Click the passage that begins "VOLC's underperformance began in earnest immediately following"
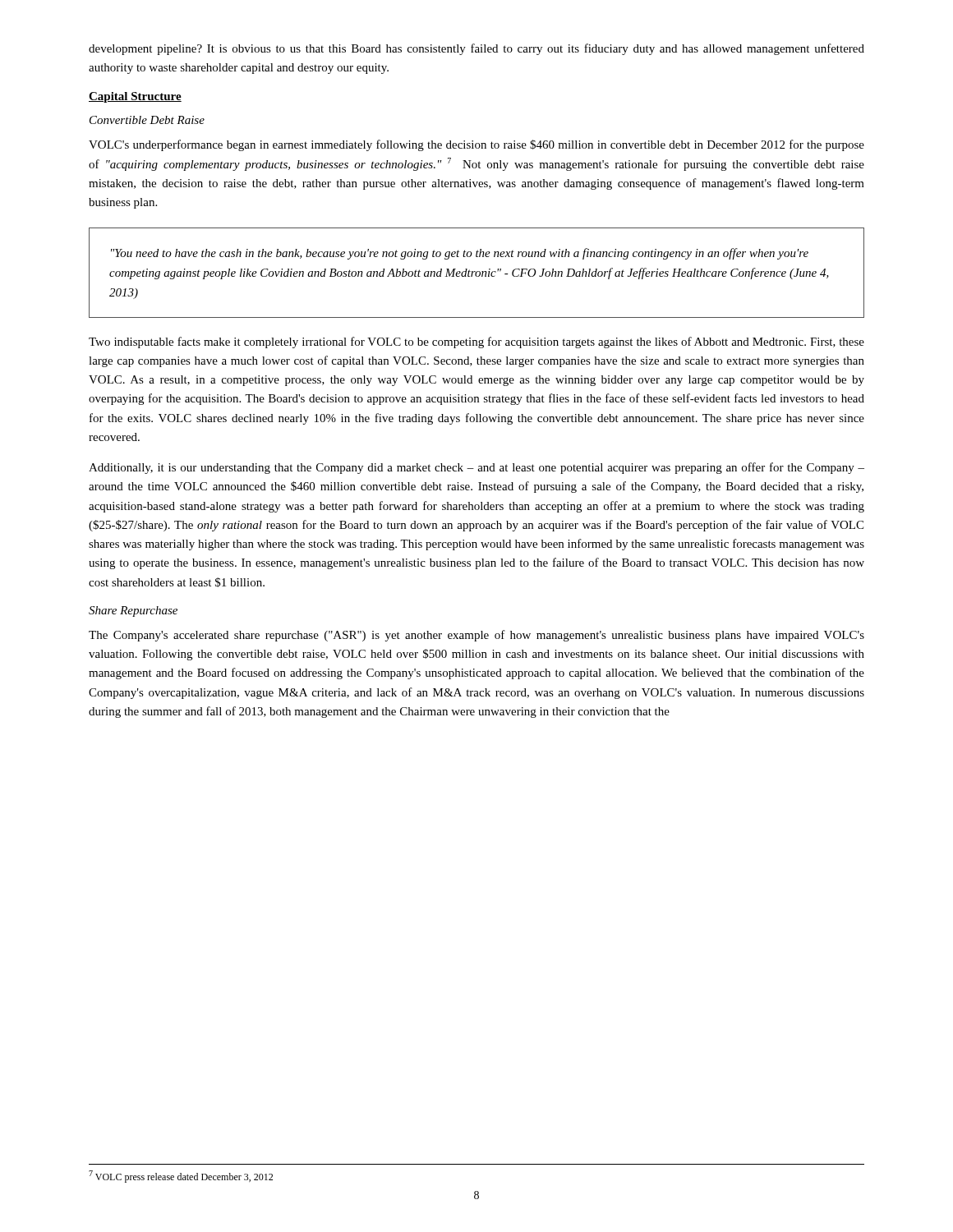Viewport: 953px width, 1232px height. (x=476, y=174)
